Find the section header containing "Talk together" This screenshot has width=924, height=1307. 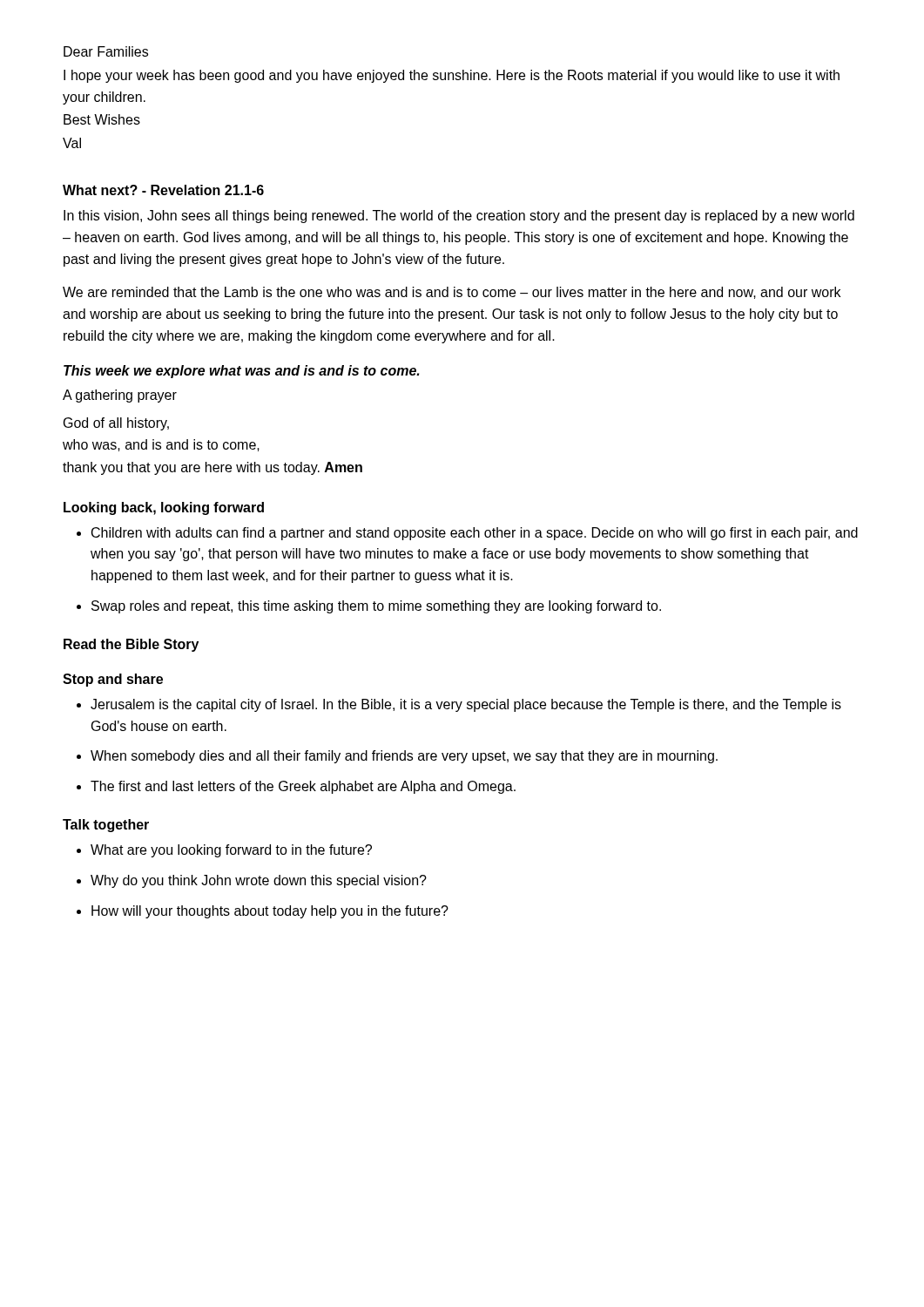tap(106, 825)
